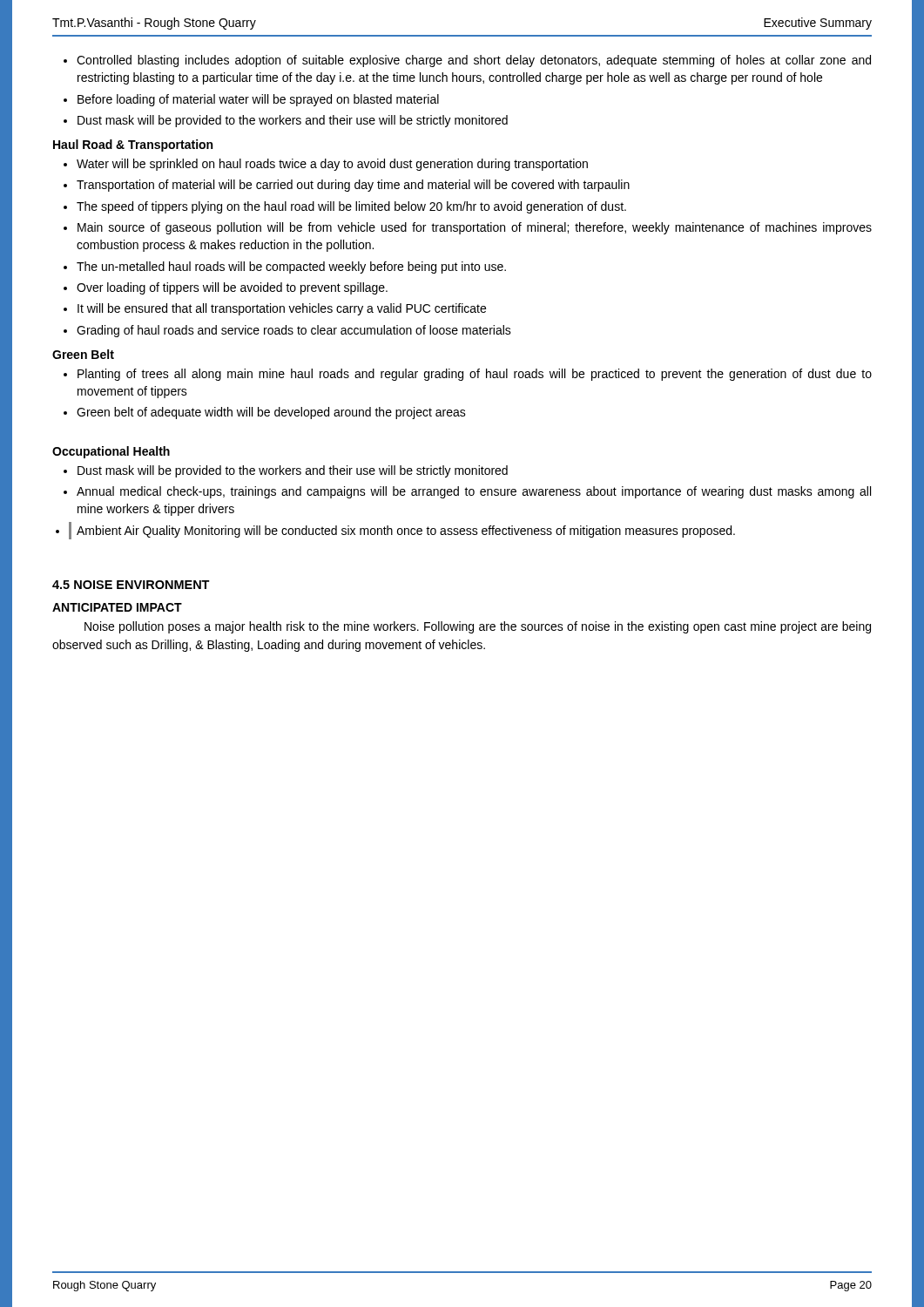The image size is (924, 1307).
Task: Find the block on this page that starts "Transportation of material will be carried out"
Action: click(353, 185)
